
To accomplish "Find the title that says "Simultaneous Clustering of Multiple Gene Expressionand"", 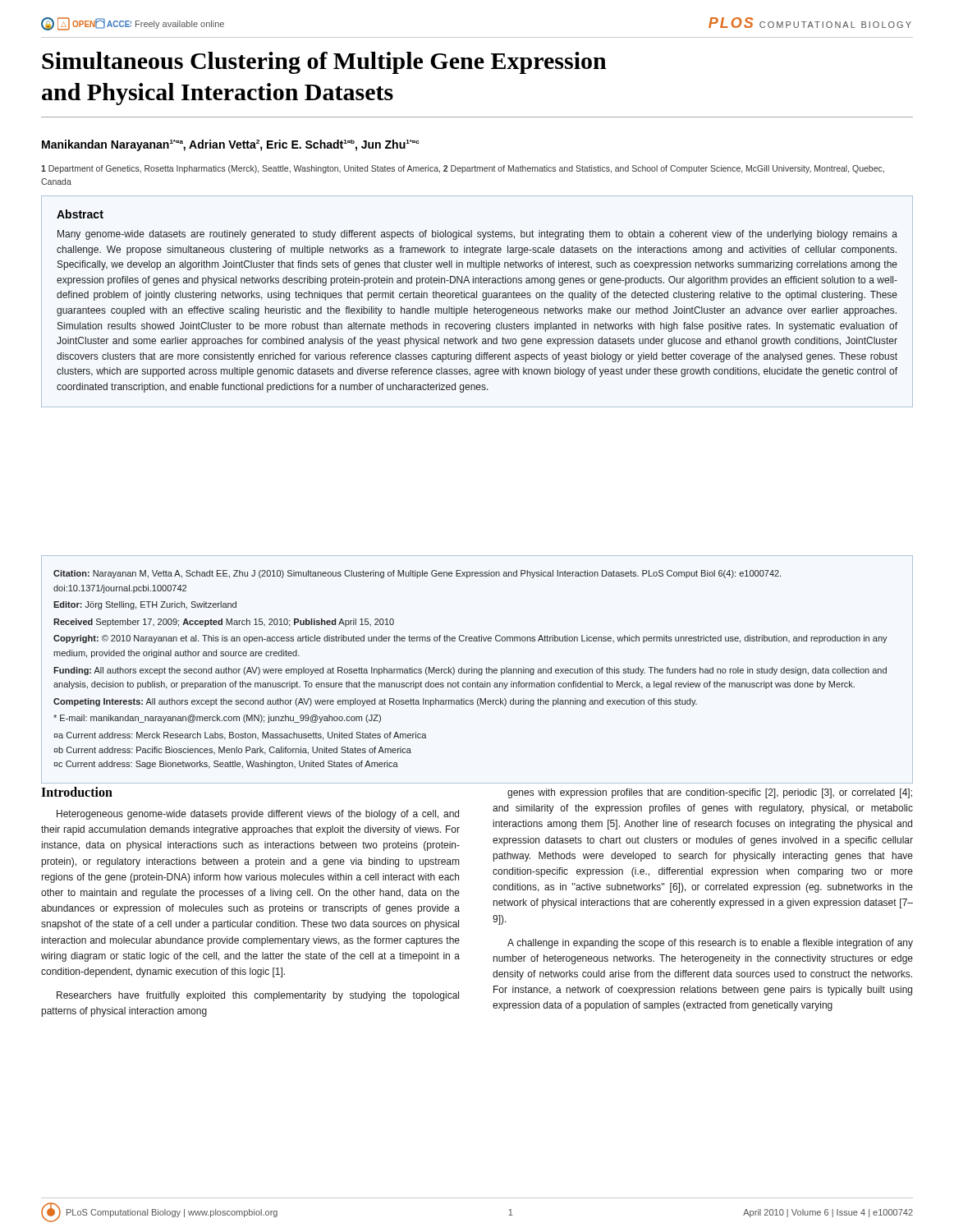I will click(x=324, y=76).
